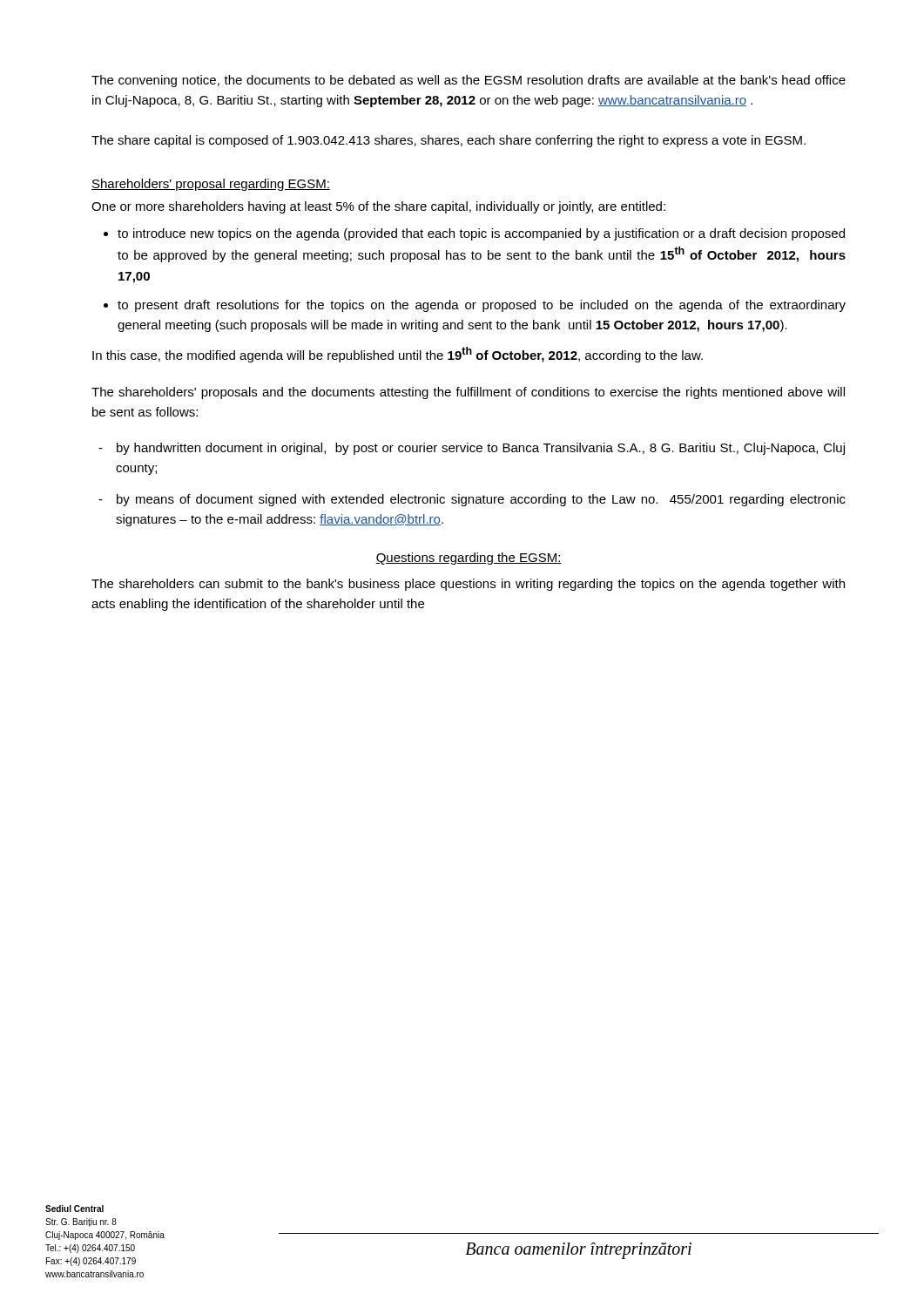Select the element starting "The shareholders' proposals and"

coord(469,401)
